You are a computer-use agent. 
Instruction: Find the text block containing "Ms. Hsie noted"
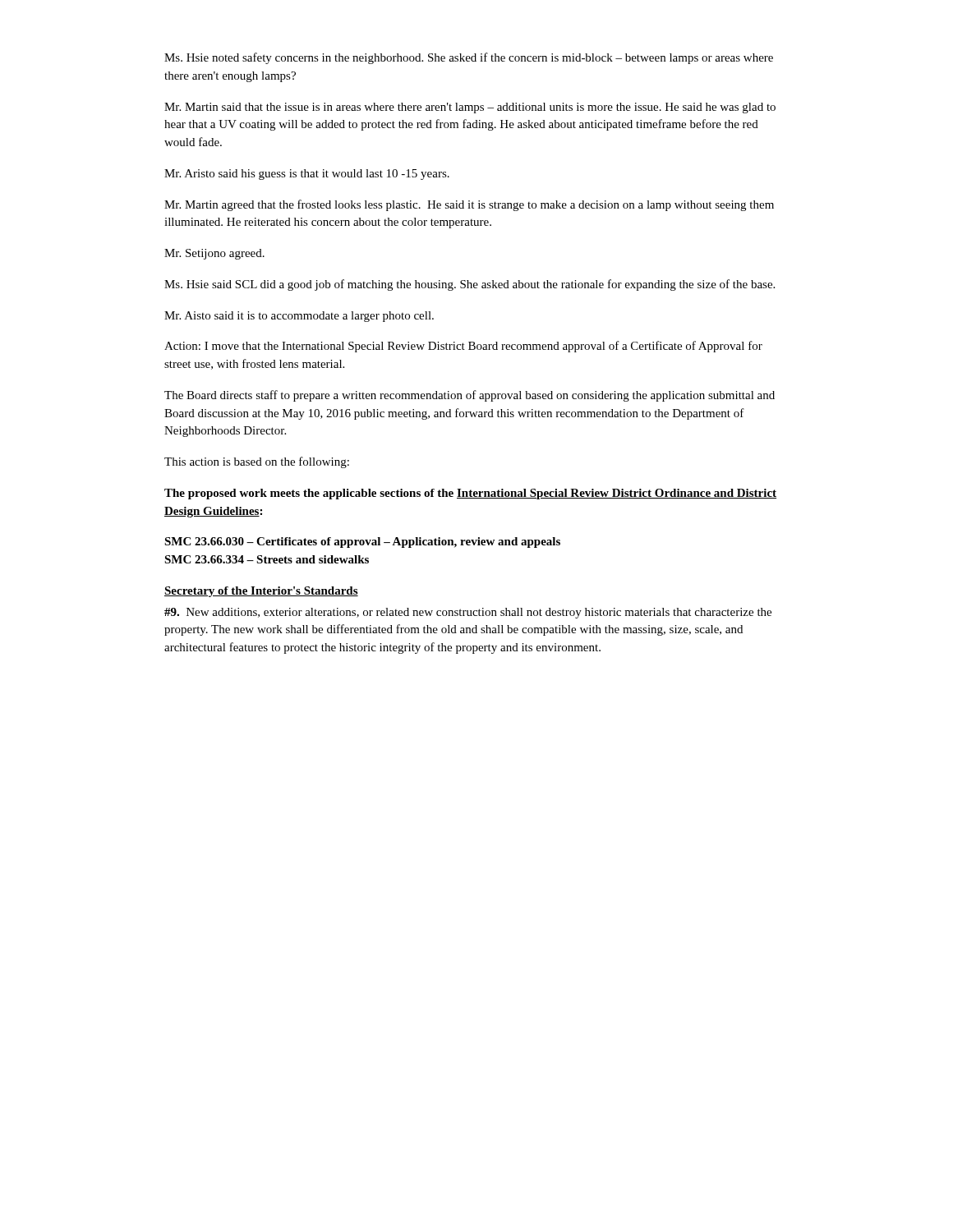click(x=469, y=66)
